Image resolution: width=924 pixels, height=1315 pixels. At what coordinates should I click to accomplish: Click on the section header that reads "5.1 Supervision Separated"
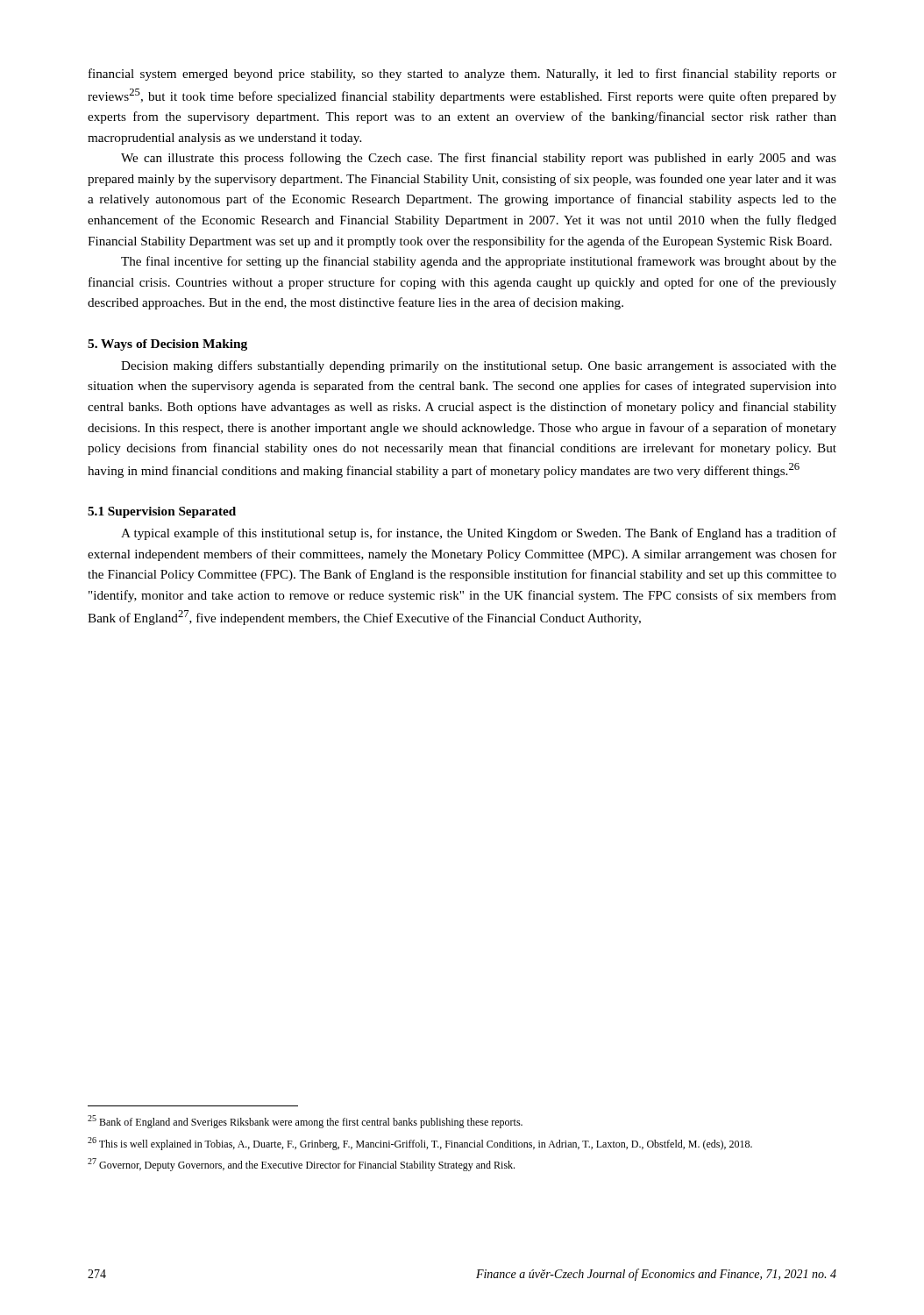click(162, 511)
